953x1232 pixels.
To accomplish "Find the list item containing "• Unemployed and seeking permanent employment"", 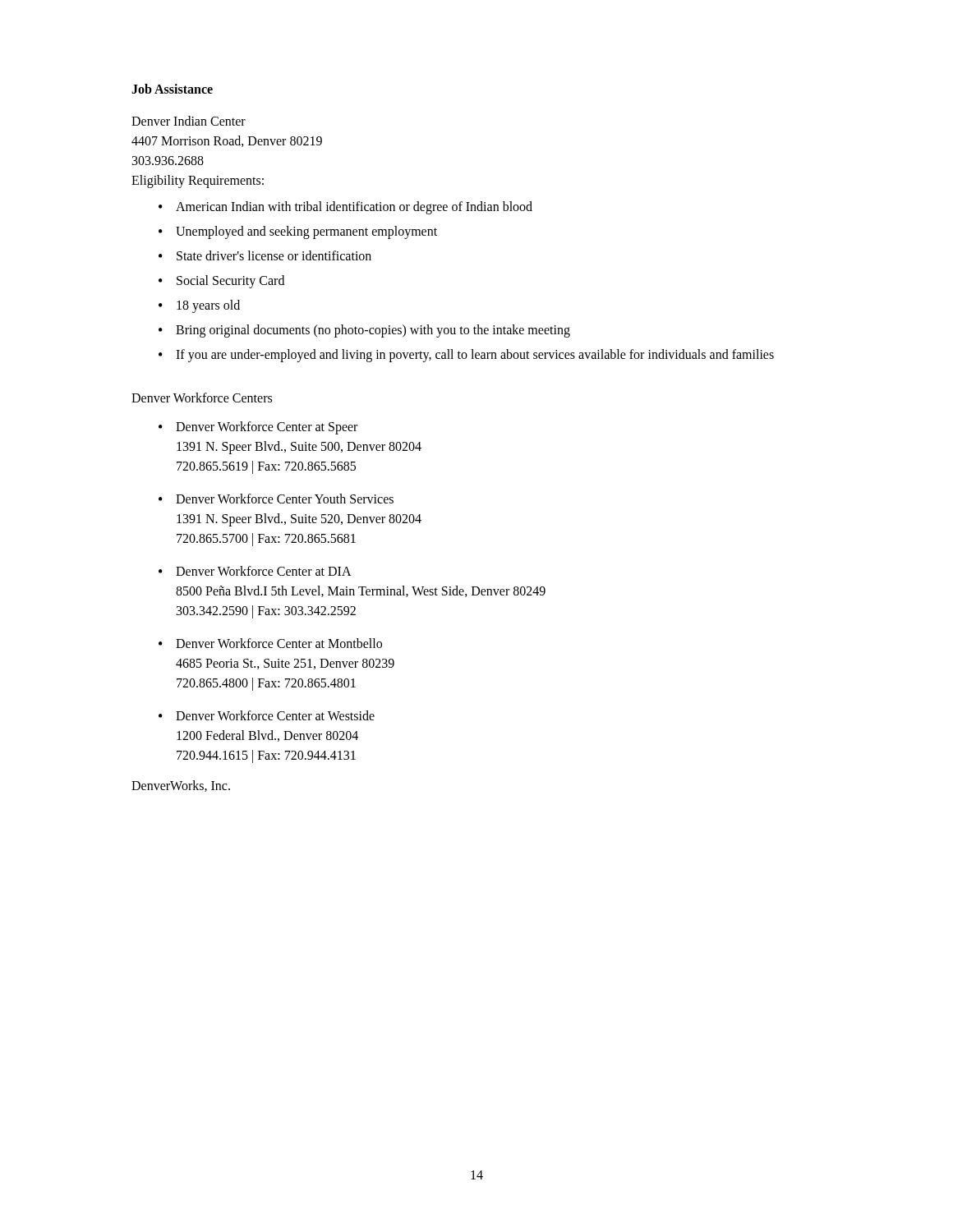I will [x=298, y=232].
